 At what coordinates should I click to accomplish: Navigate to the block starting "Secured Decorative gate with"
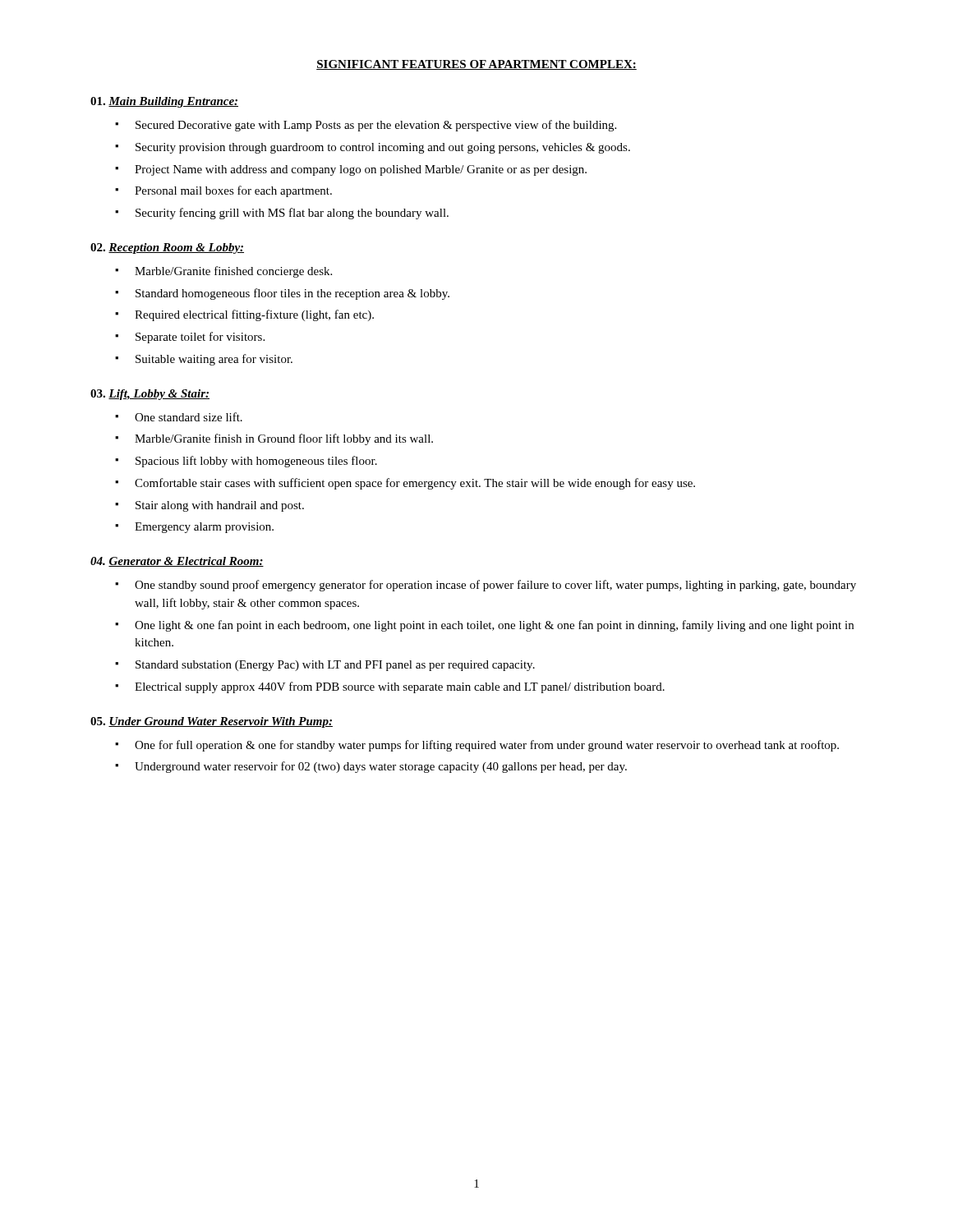pos(376,125)
